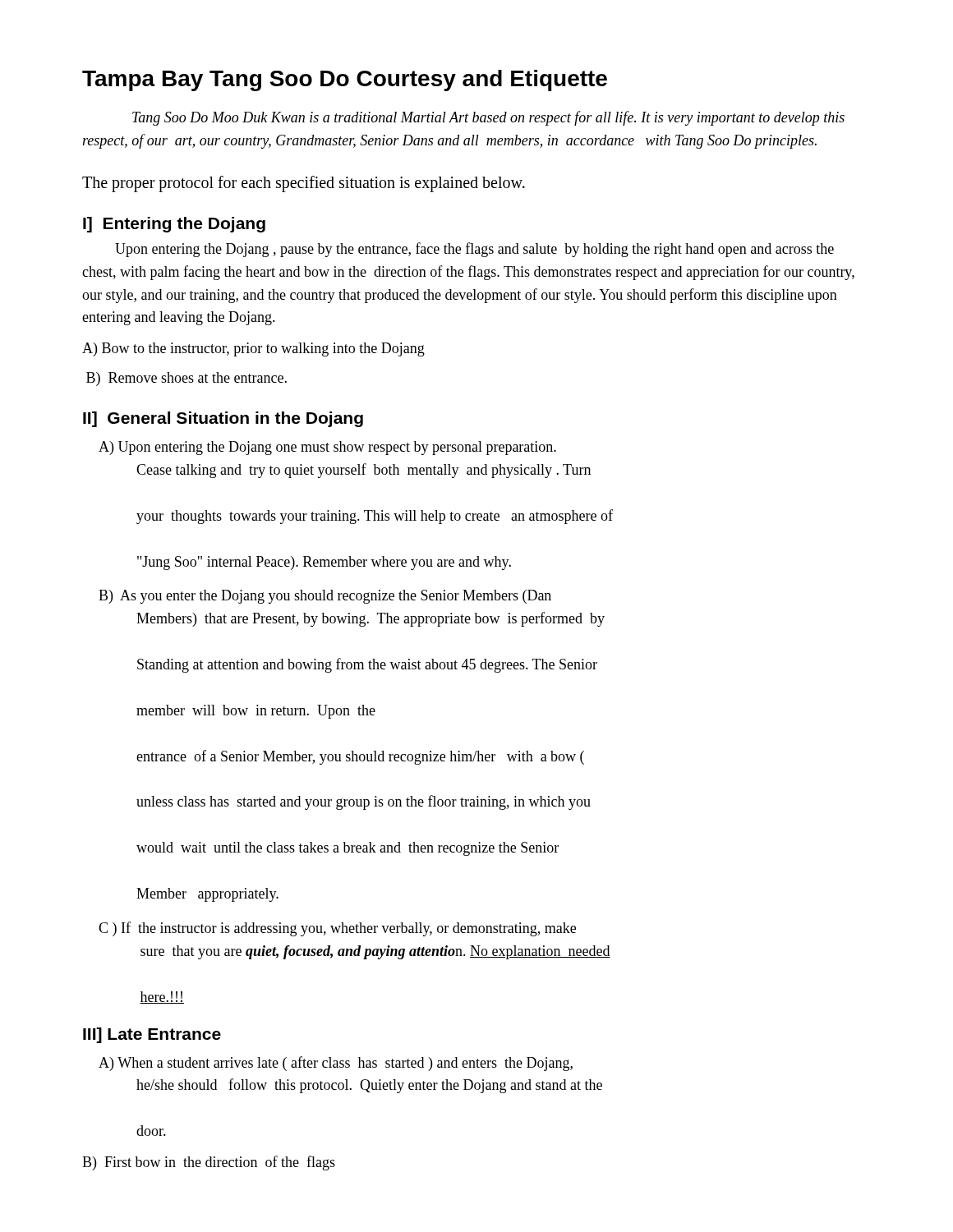This screenshot has height=1232, width=953.
Task: Click on the title that reads "Tampa Bay Tang Soo"
Action: point(476,79)
